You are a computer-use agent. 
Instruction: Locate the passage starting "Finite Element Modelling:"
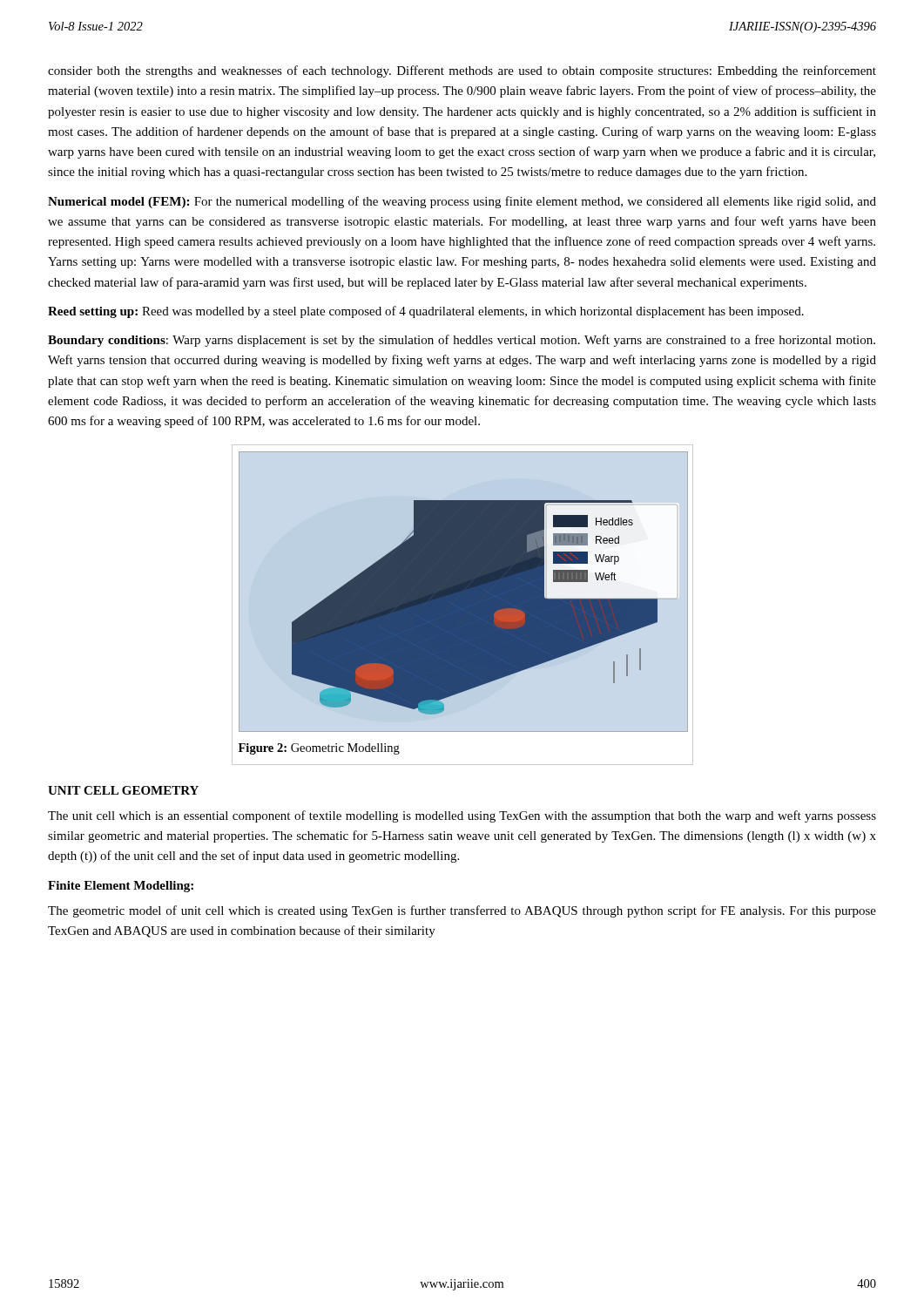[x=121, y=885]
